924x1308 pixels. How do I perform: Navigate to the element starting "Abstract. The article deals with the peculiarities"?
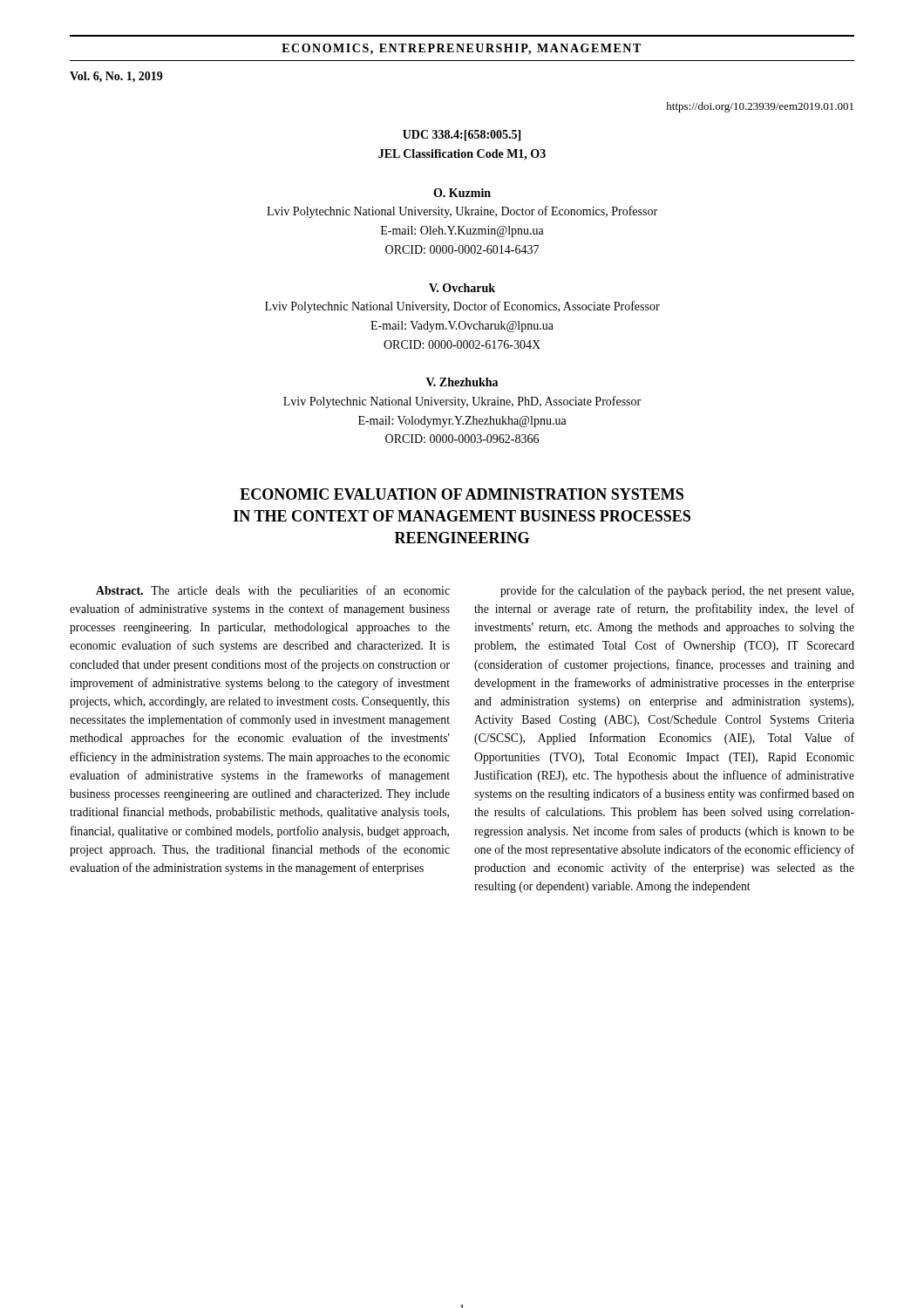(x=282, y=591)
